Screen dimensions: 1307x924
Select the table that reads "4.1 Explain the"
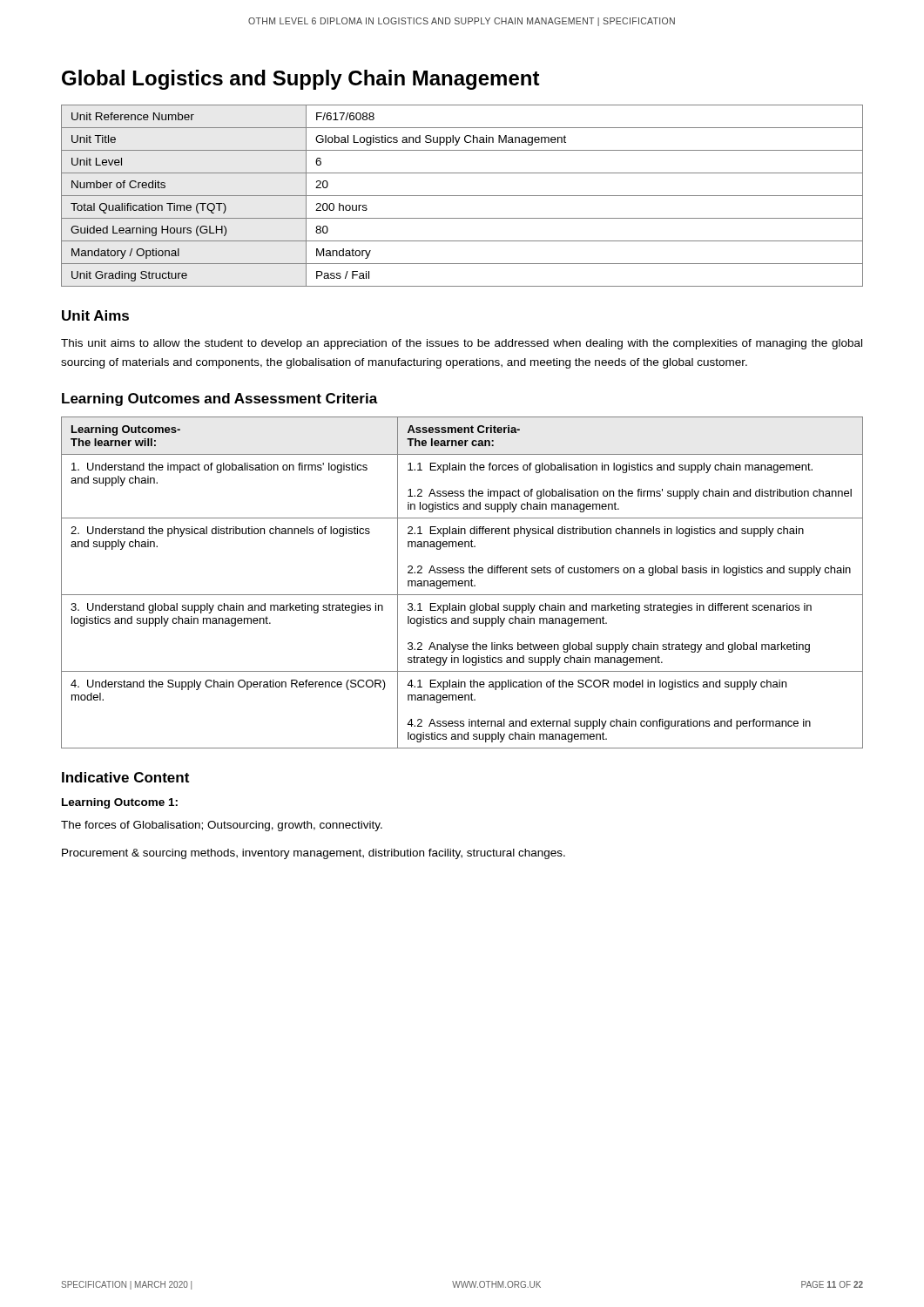(x=462, y=583)
